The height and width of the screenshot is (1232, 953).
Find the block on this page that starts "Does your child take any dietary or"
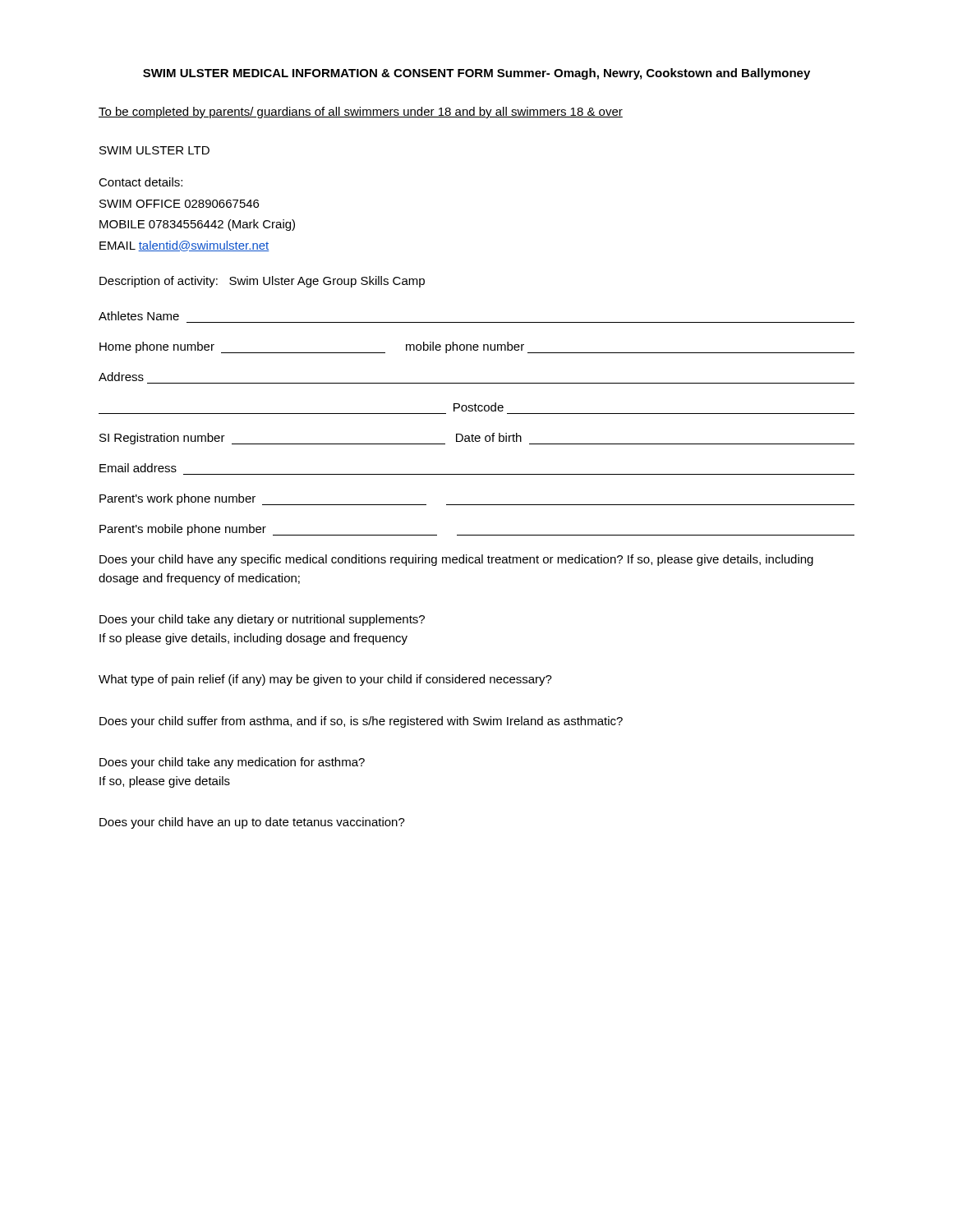(x=262, y=628)
